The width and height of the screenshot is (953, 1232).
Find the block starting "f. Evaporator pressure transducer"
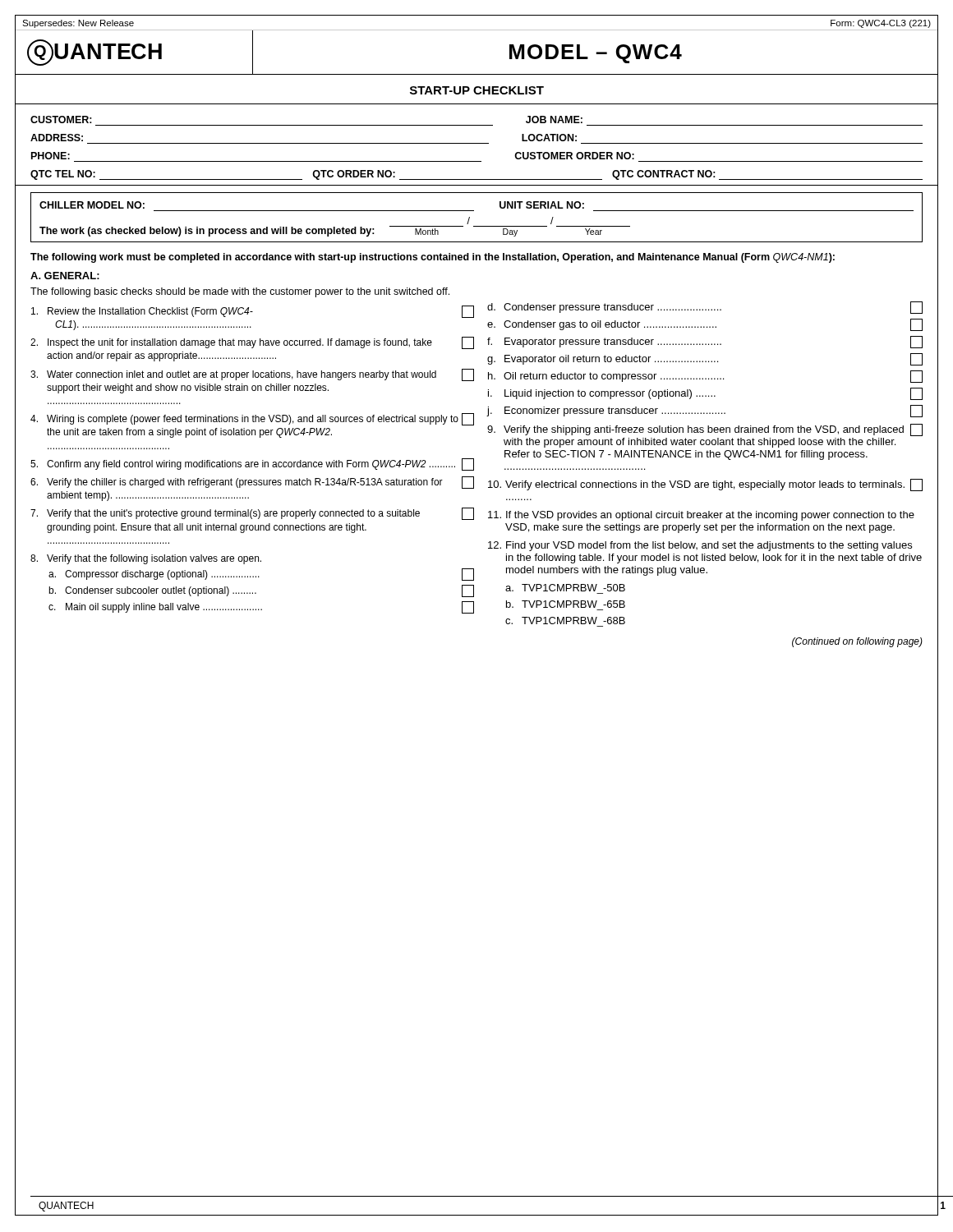point(705,342)
